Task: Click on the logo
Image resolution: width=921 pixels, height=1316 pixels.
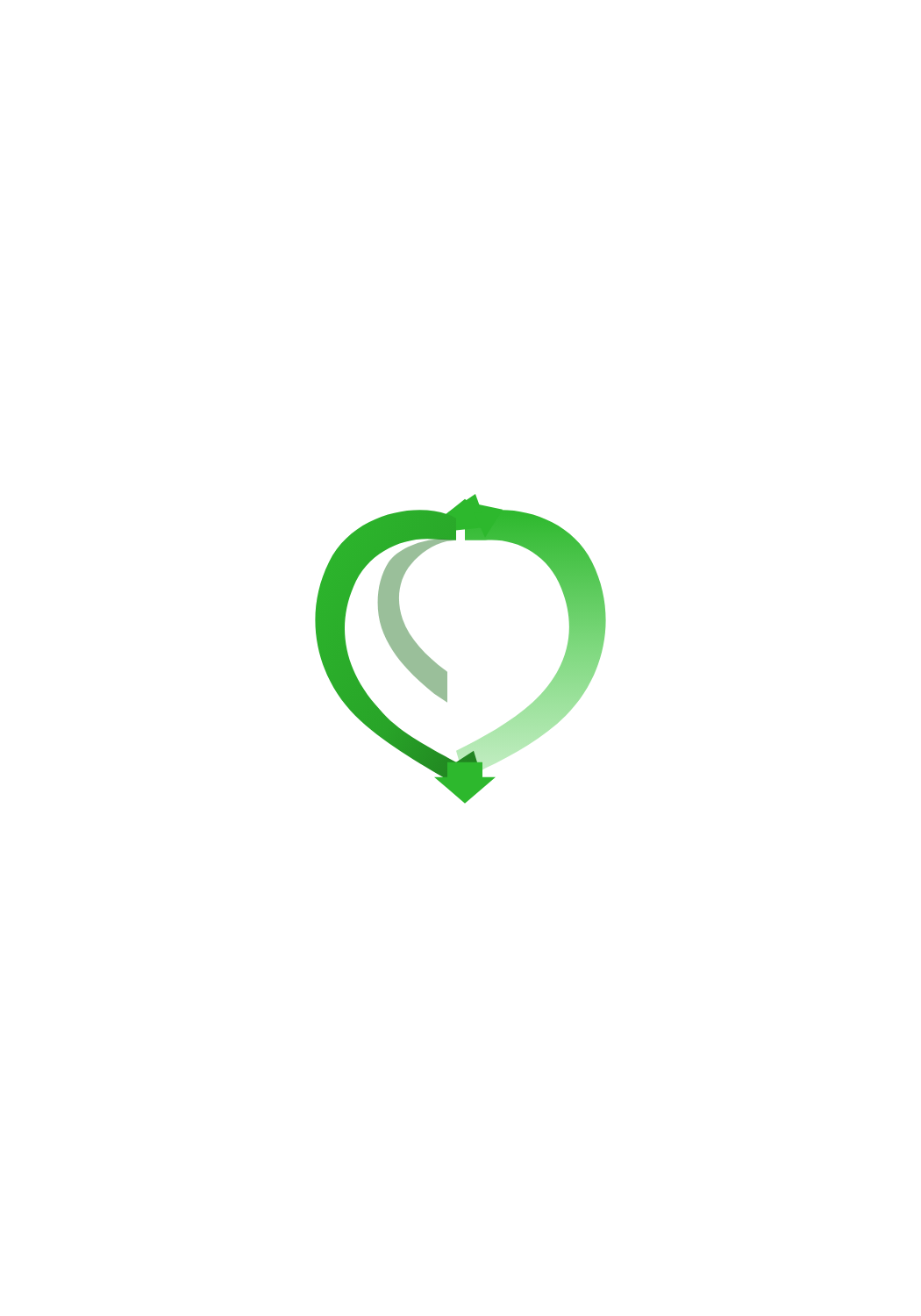Action: (x=460, y=652)
